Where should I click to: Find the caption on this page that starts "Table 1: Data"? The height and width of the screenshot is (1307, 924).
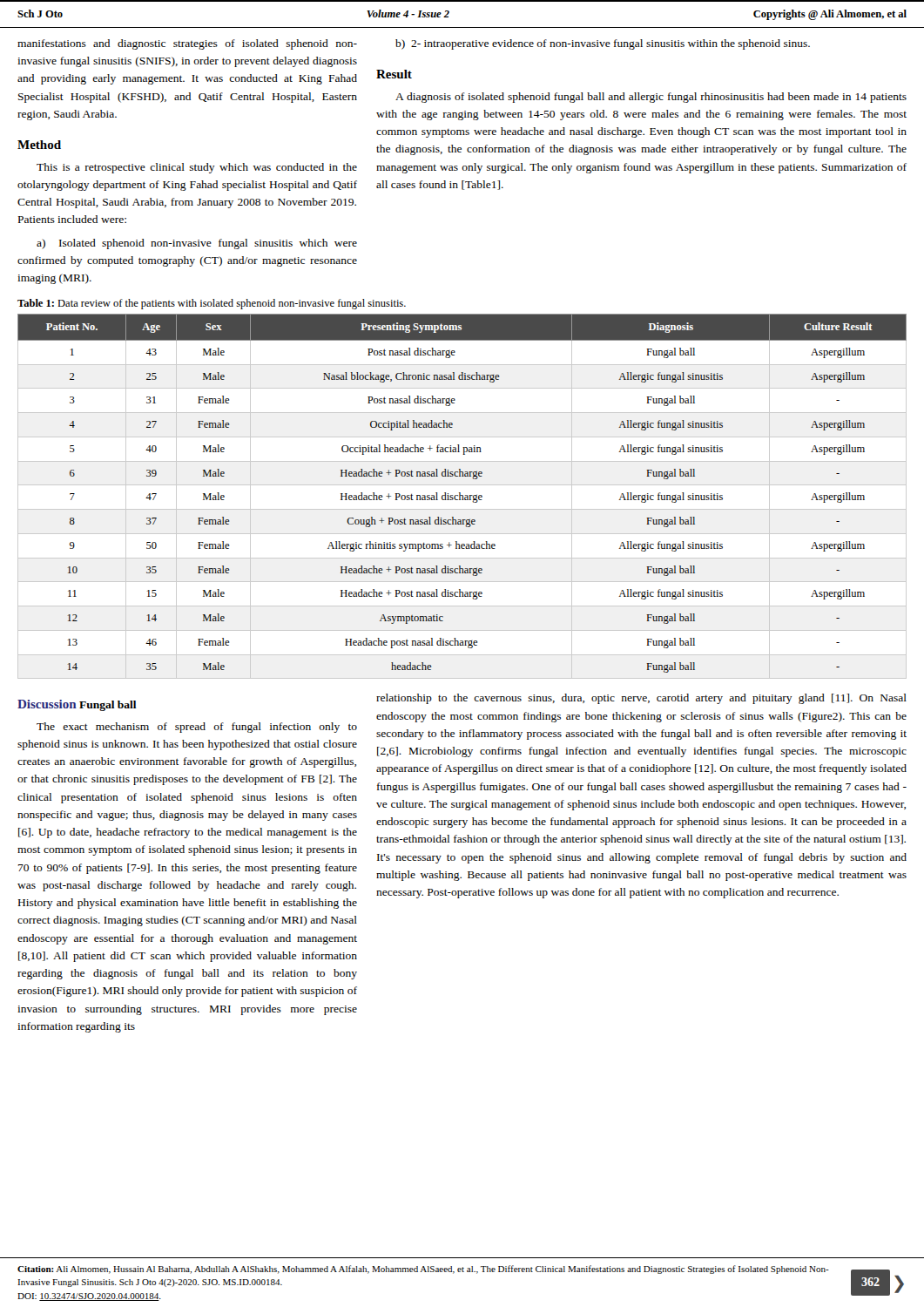[212, 303]
